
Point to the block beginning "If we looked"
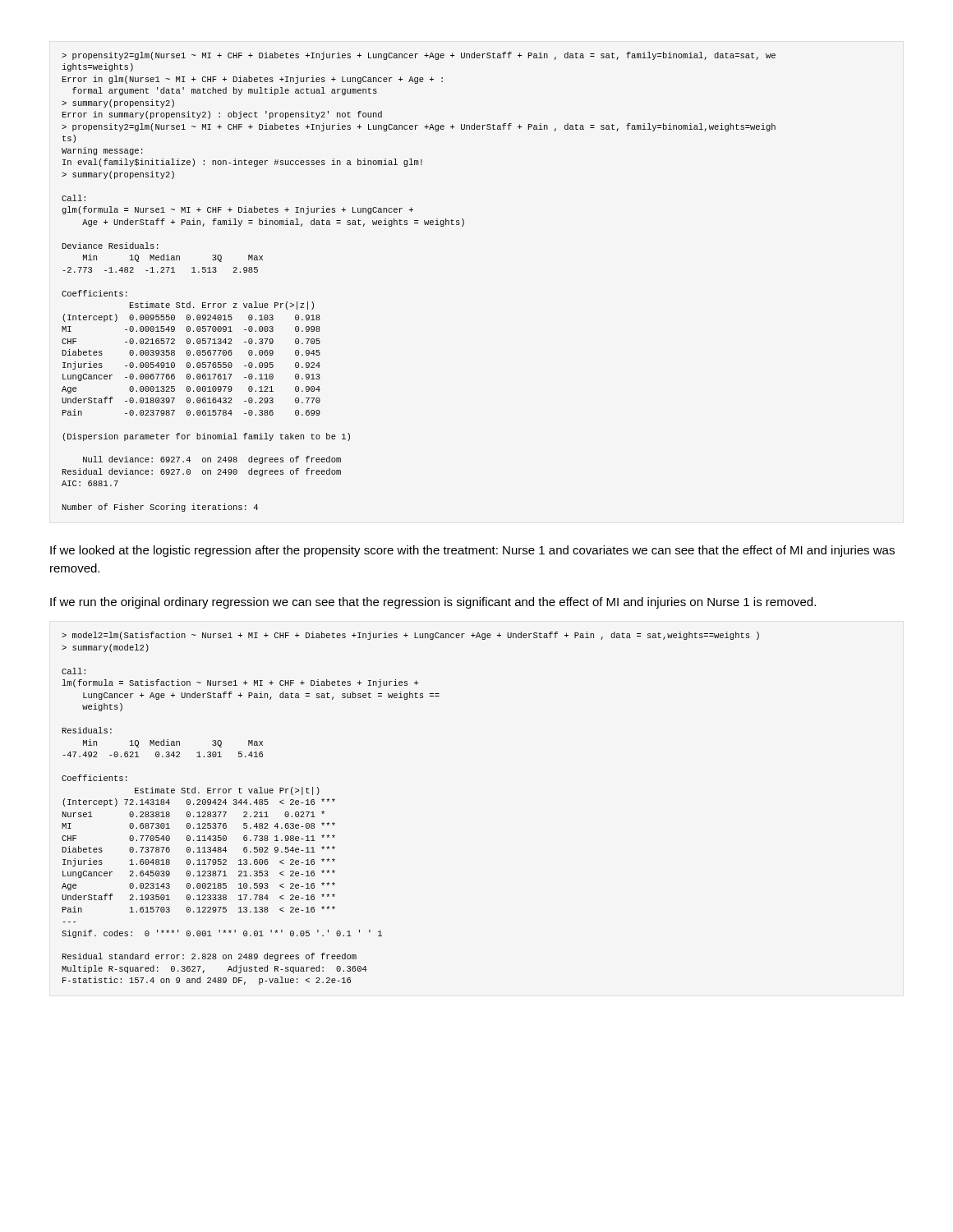click(x=476, y=560)
